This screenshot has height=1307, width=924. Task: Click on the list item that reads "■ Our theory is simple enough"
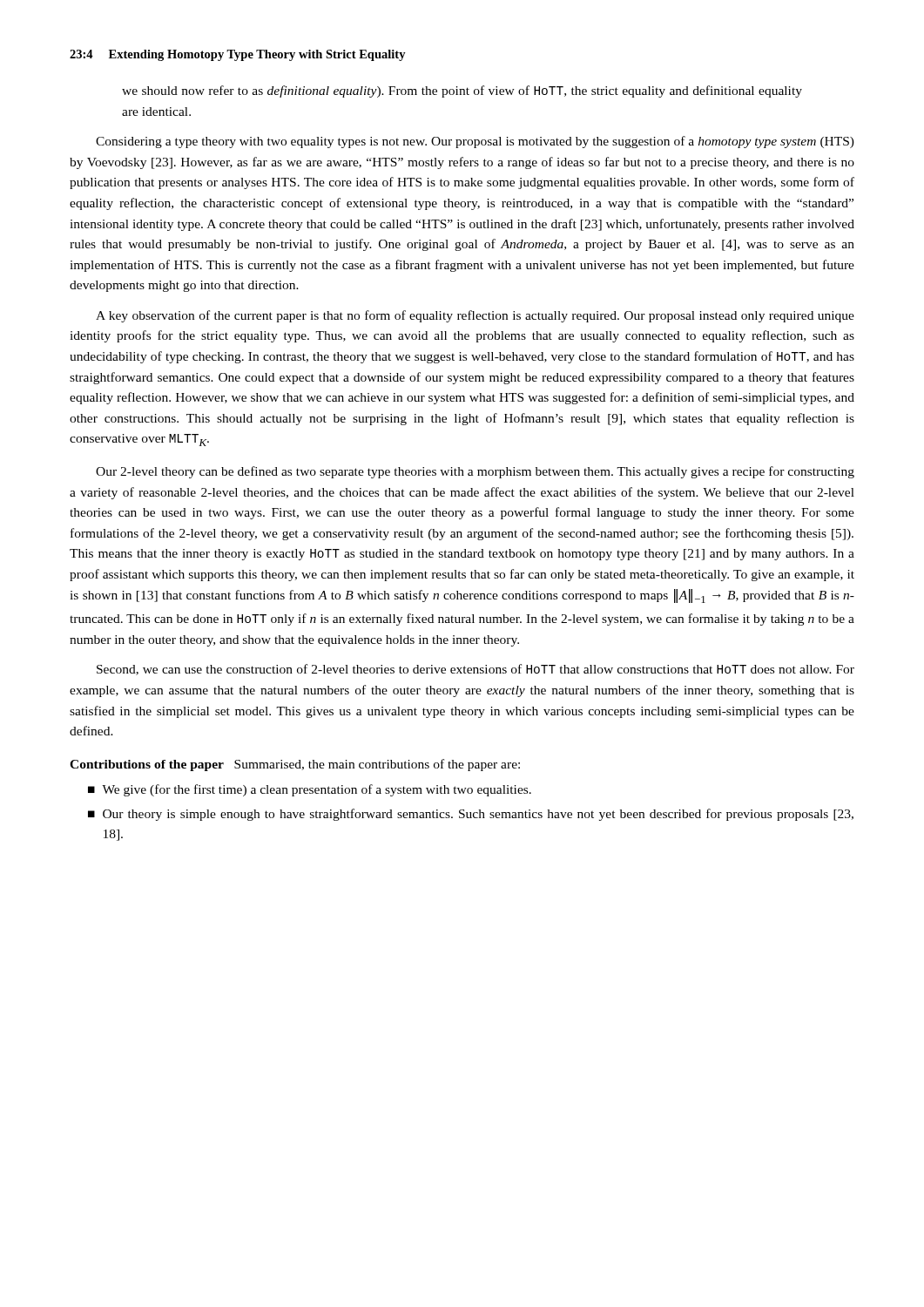tap(471, 824)
